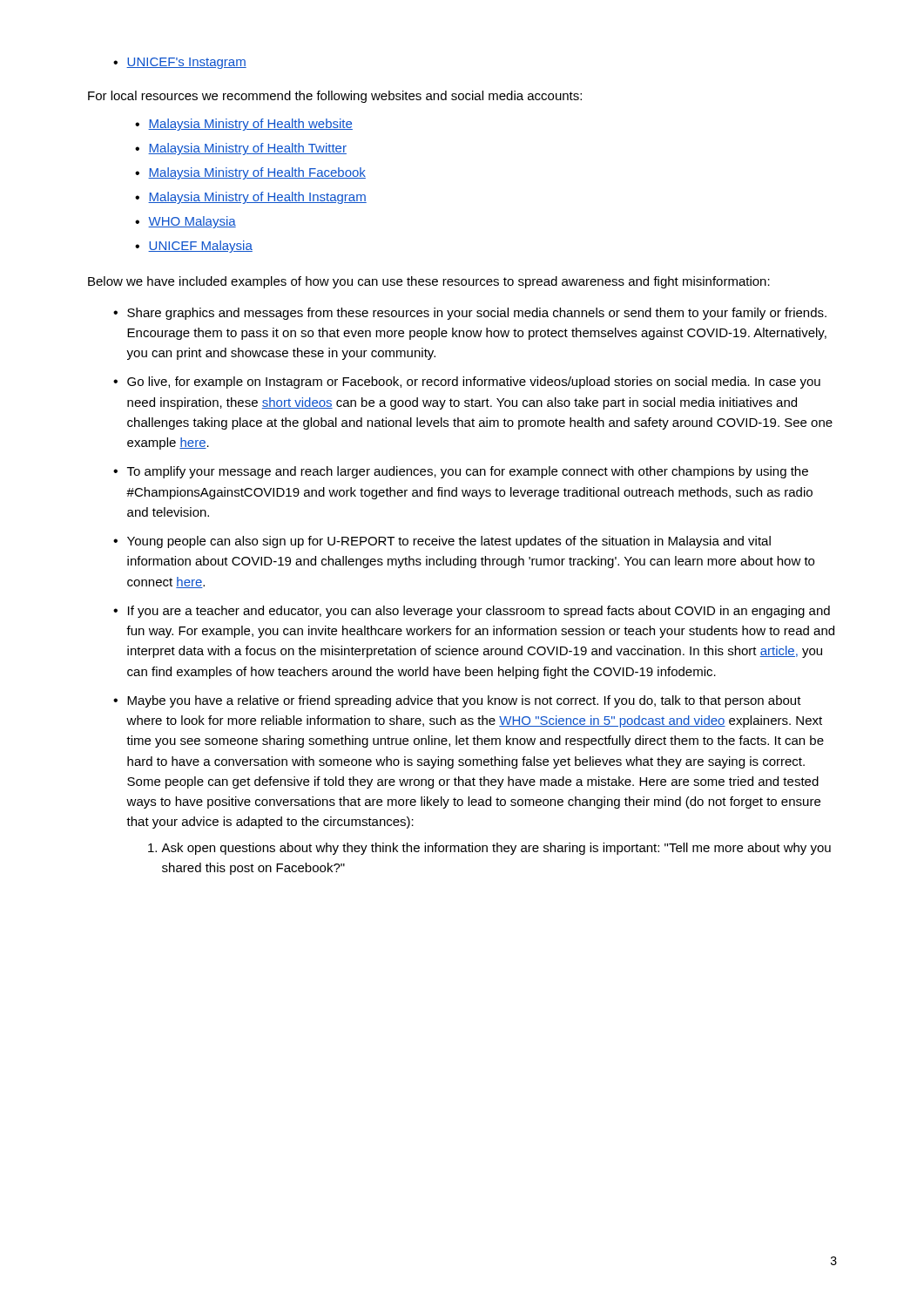This screenshot has width=924, height=1307.
Task: Click on the list item that reads "• Malaysia Ministry of Health Facebook"
Action: coord(250,174)
